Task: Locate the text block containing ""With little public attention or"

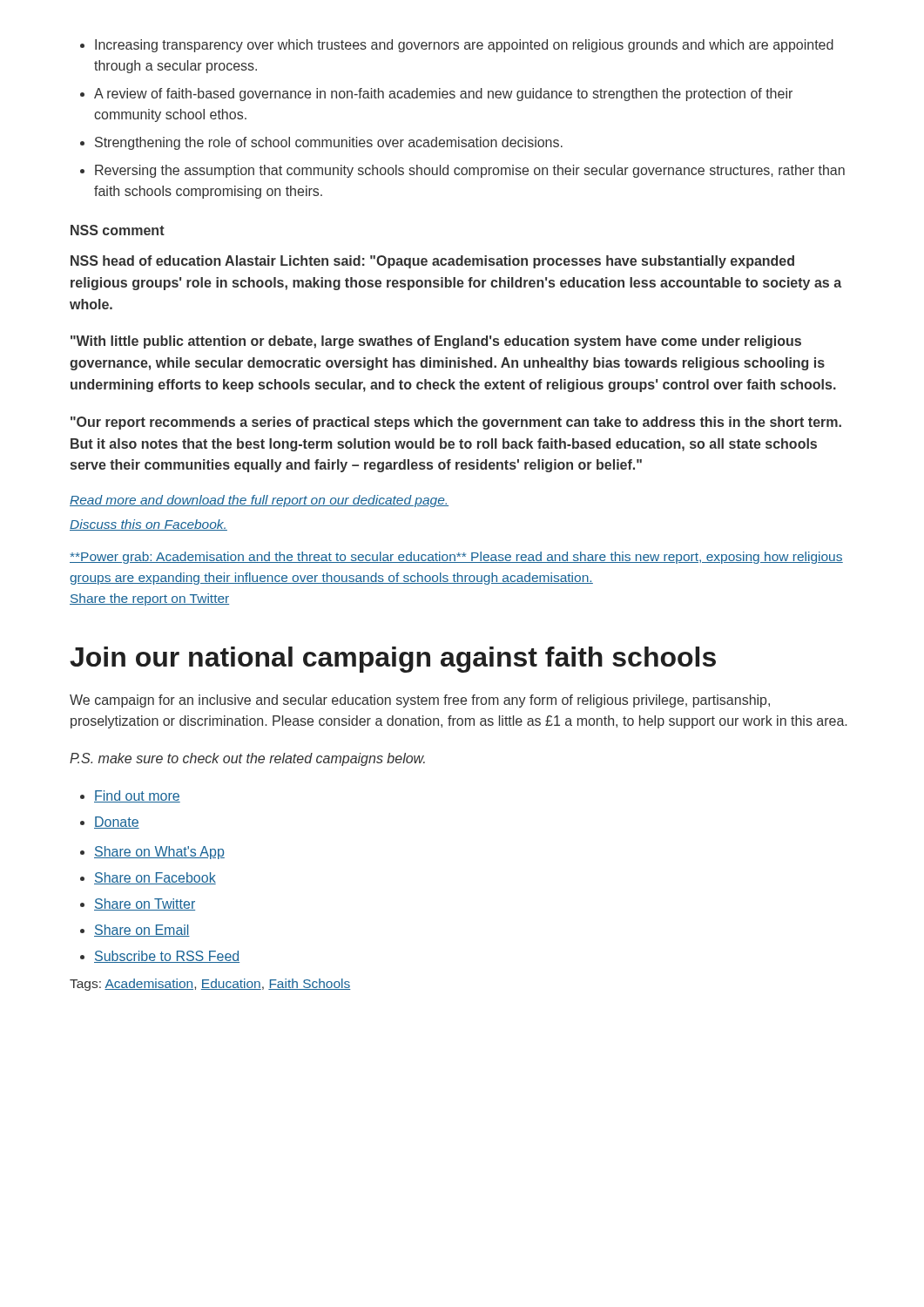Action: pos(453,363)
